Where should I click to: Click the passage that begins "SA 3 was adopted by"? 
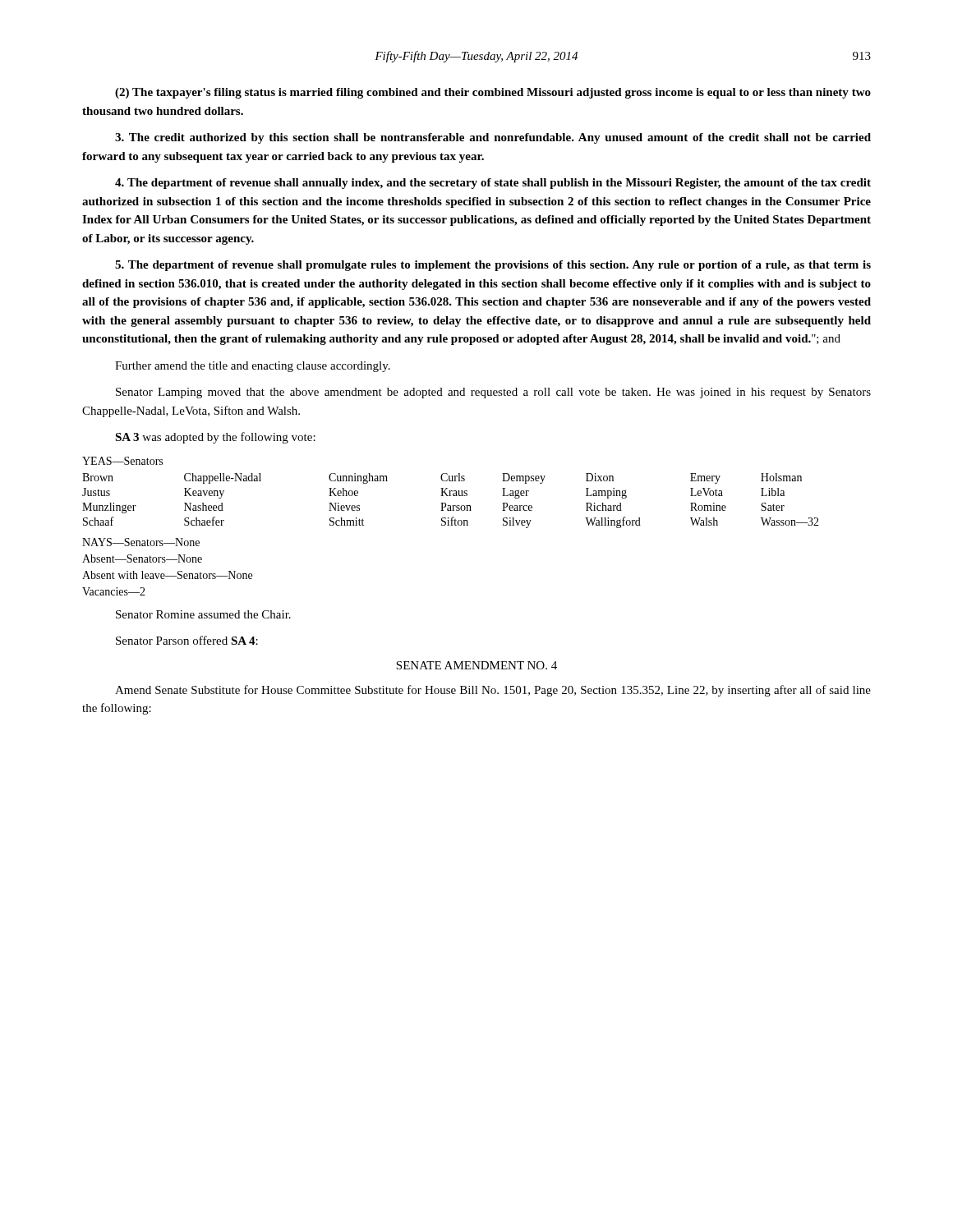pyautogui.click(x=215, y=437)
